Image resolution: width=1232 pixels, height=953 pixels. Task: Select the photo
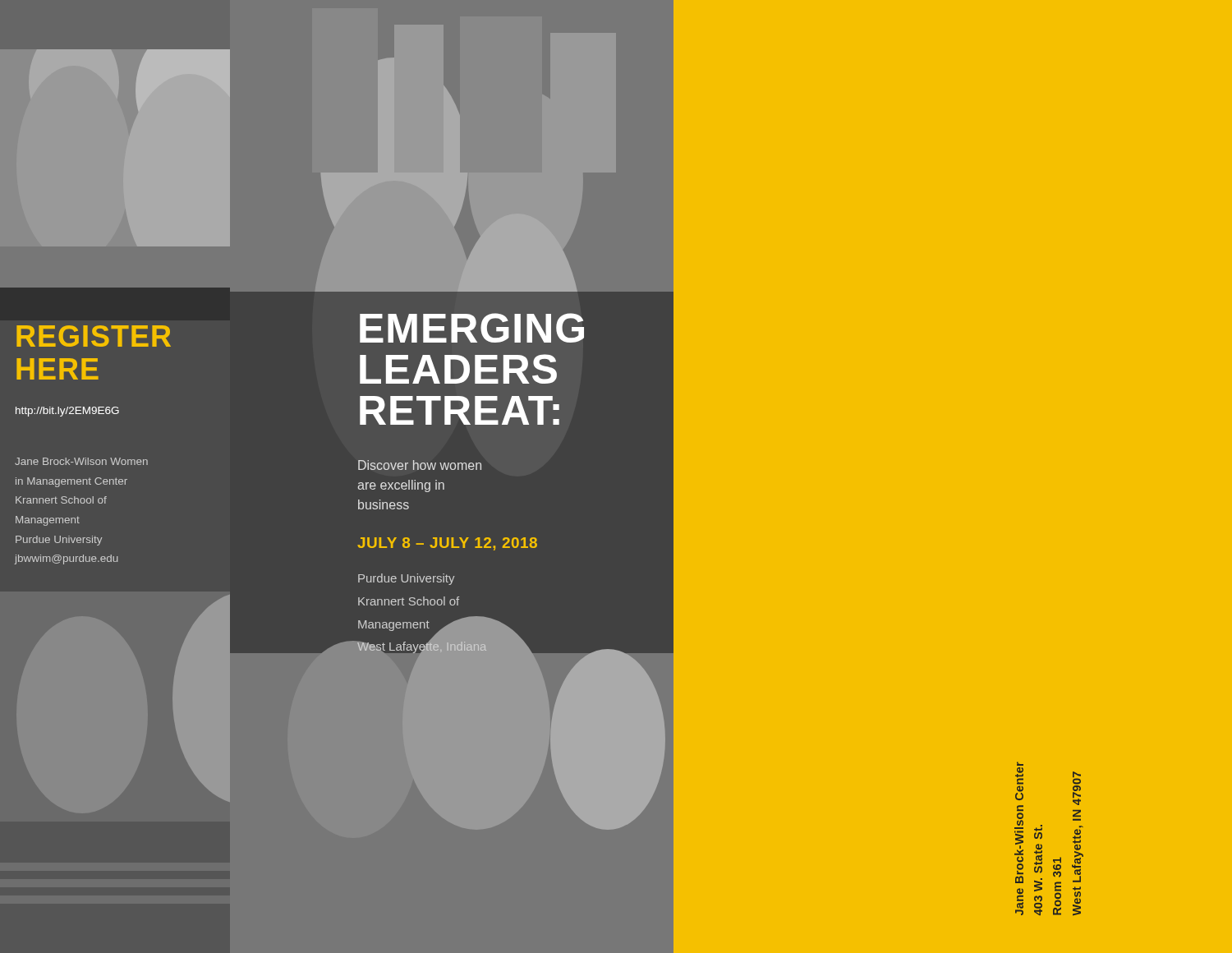[x=337, y=476]
